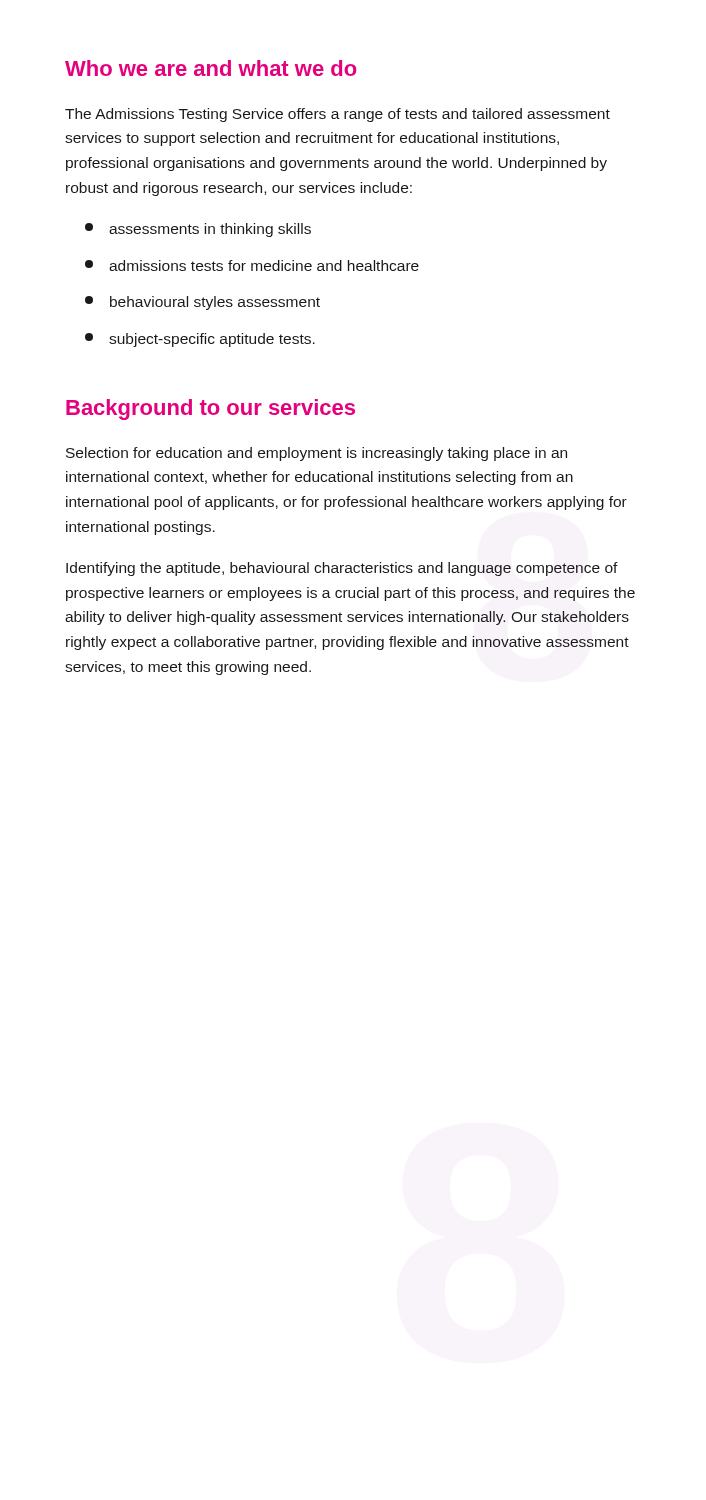The height and width of the screenshot is (1500, 706).
Task: Locate the region starting "Who we are"
Action: 211,68
